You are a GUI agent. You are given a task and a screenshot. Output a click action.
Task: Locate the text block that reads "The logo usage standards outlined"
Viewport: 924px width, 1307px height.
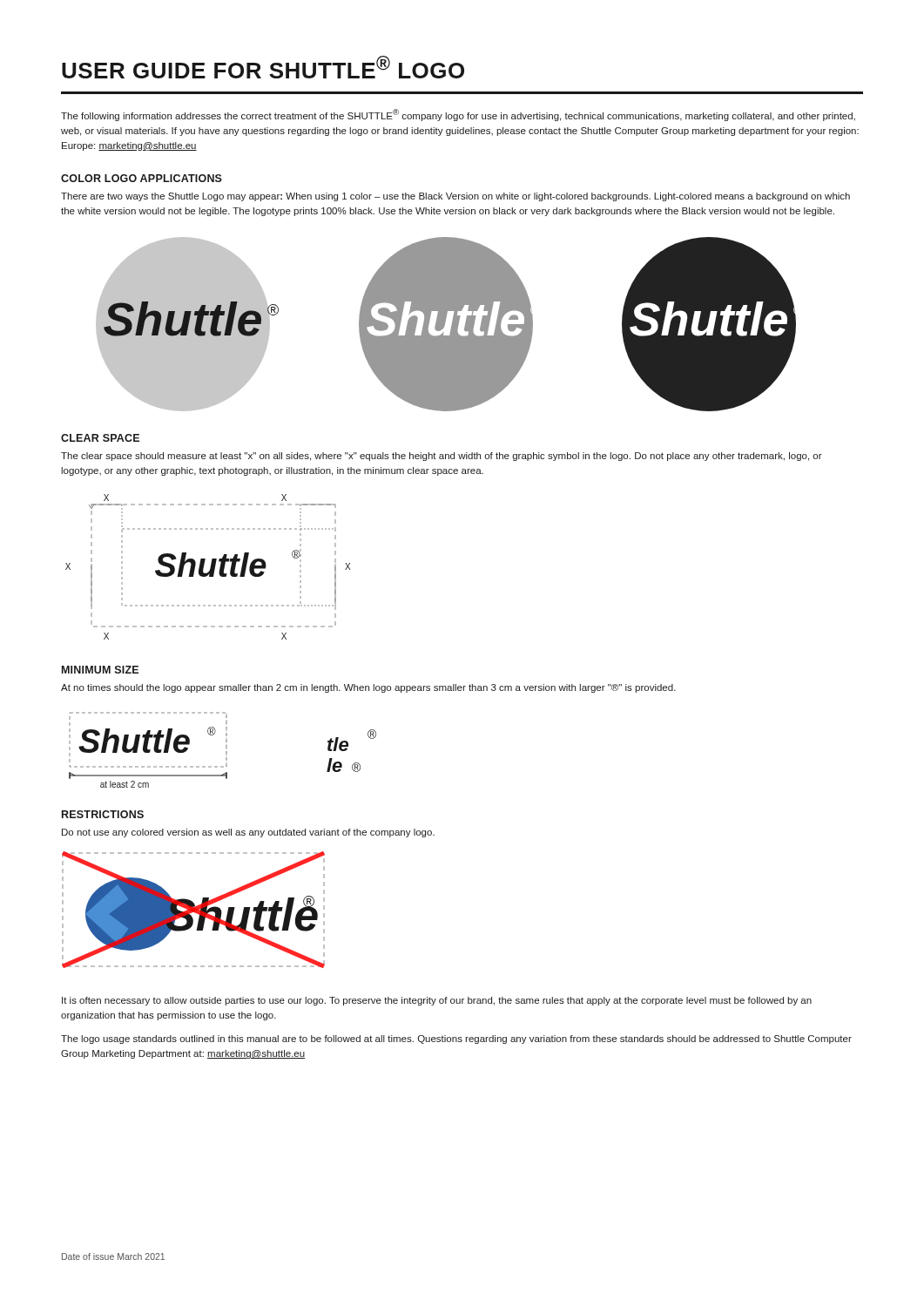[456, 1046]
